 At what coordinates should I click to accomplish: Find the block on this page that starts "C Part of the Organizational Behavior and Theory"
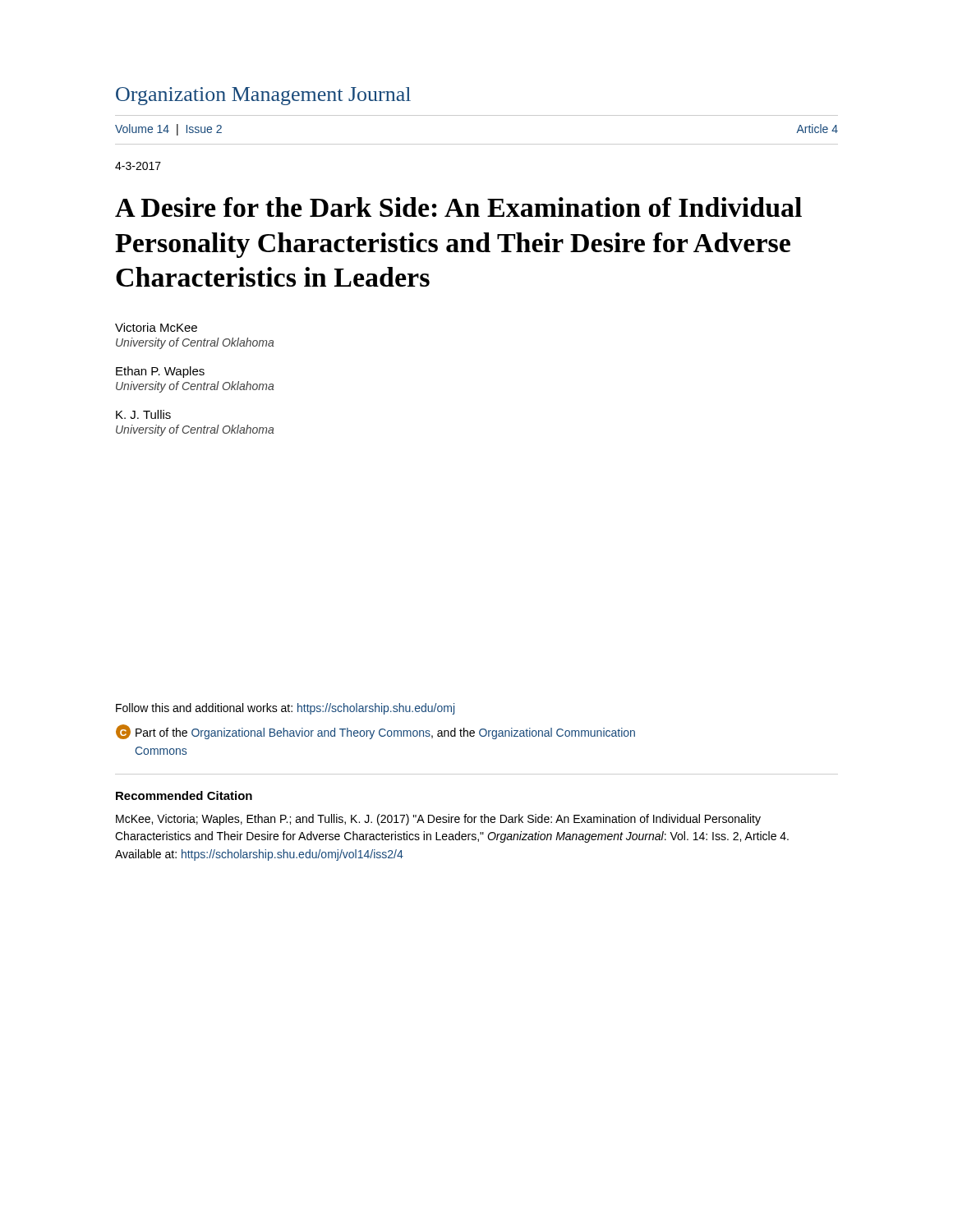[x=375, y=742]
